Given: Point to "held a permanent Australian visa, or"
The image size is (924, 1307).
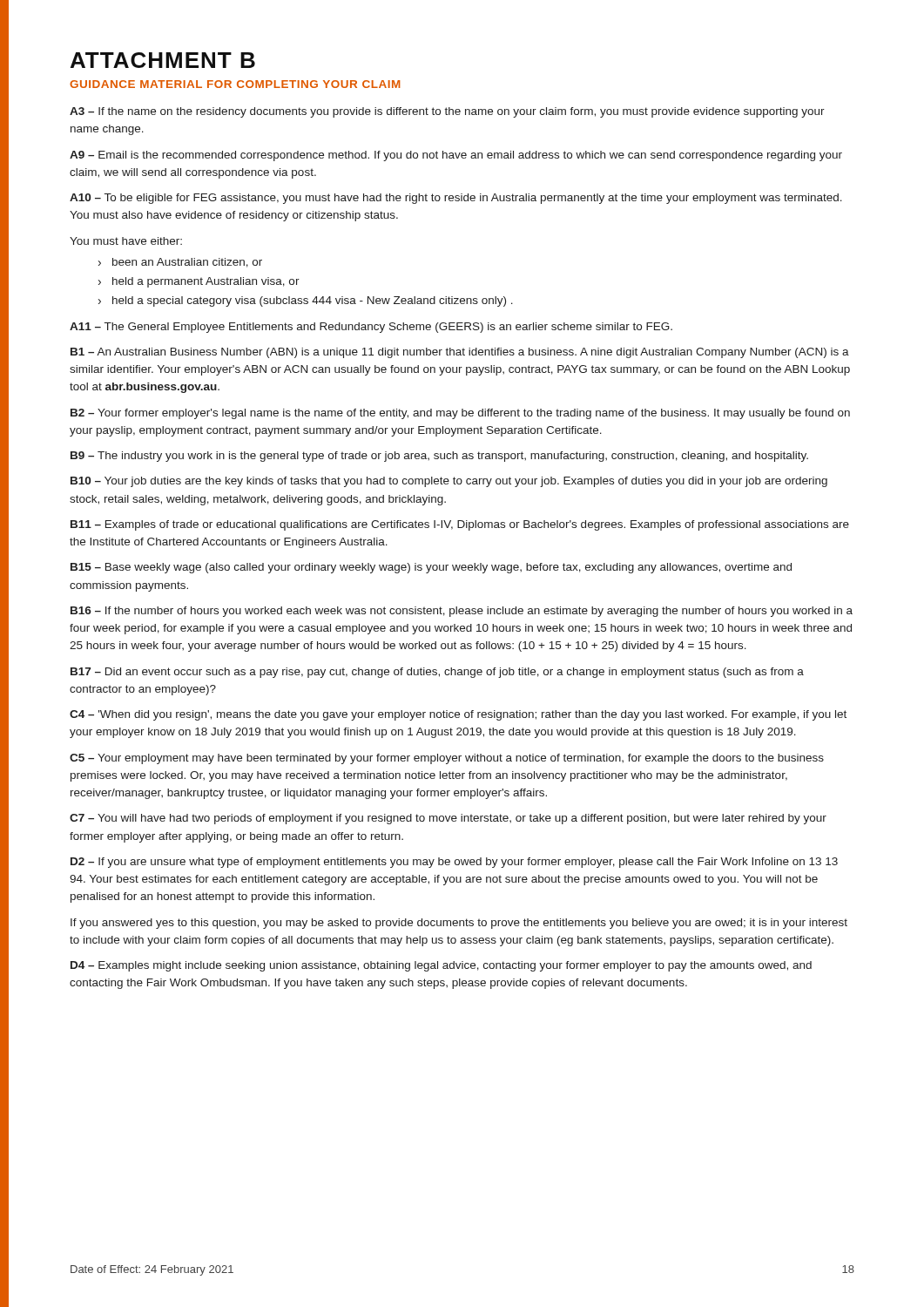Looking at the screenshot, I should coord(205,281).
